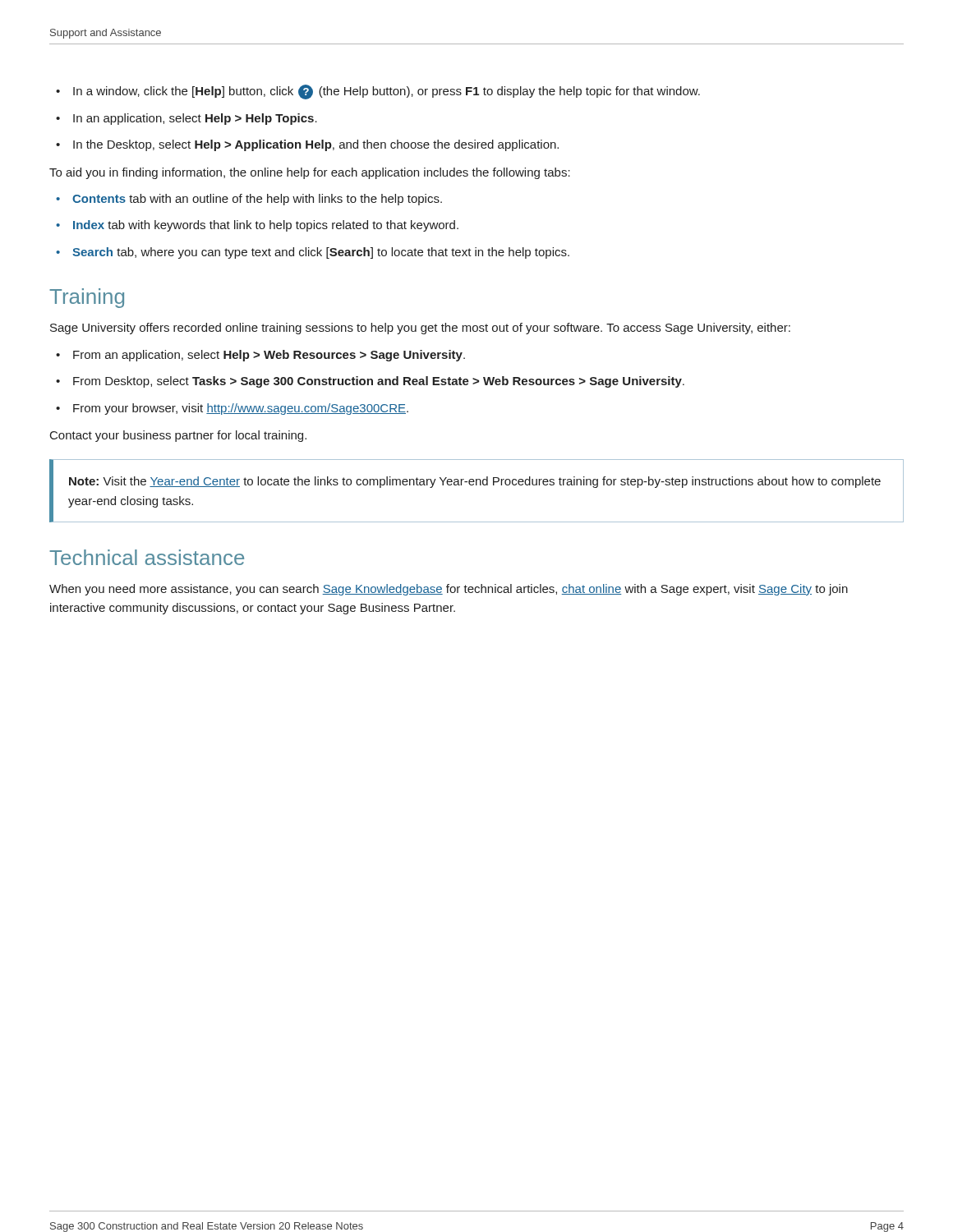Where is the passage that starts "In an application, select Help"?

(195, 117)
